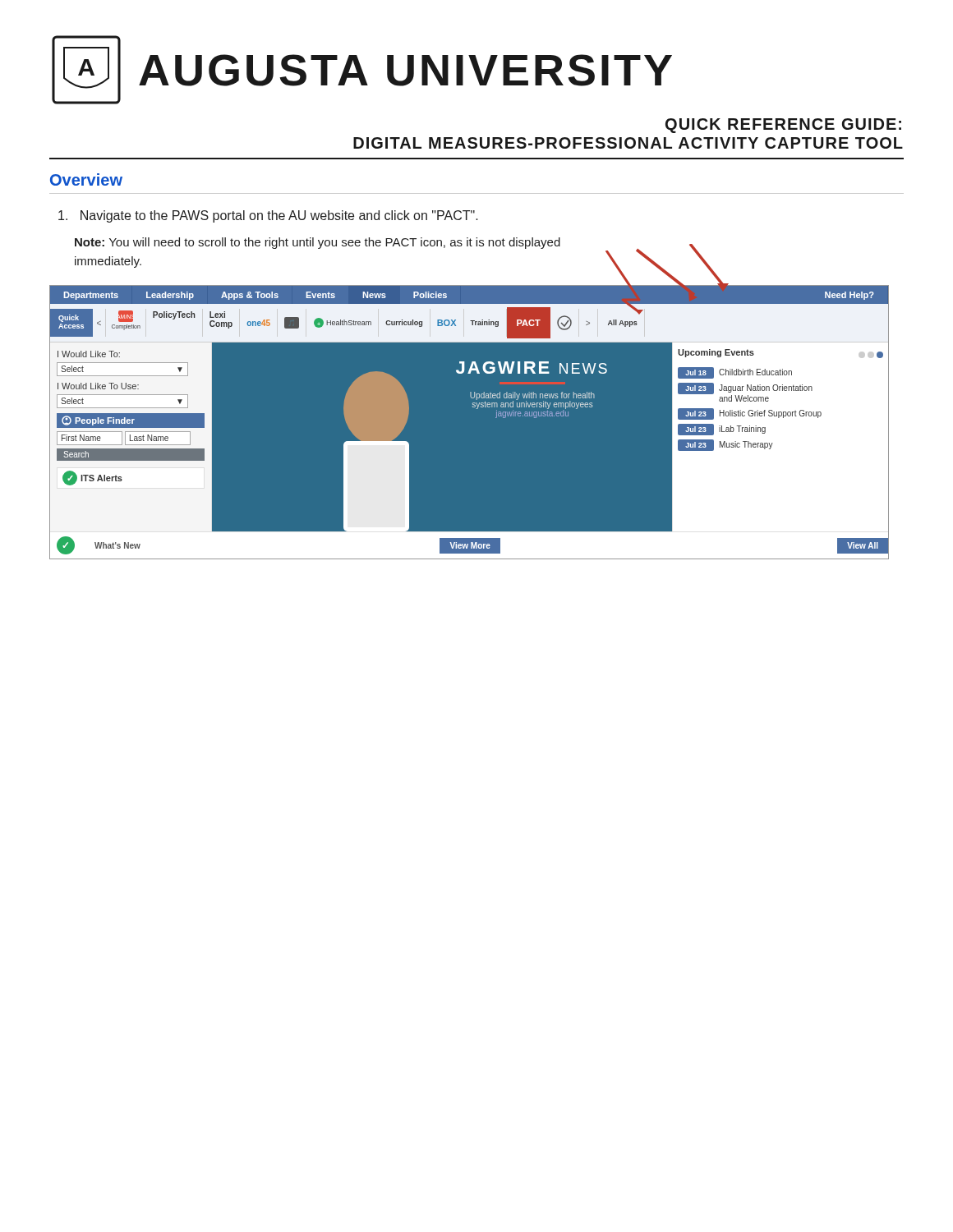Viewport: 953px width, 1232px height.
Task: Click on the list item containing "Navigate to the PAWS"
Action: pos(268,216)
